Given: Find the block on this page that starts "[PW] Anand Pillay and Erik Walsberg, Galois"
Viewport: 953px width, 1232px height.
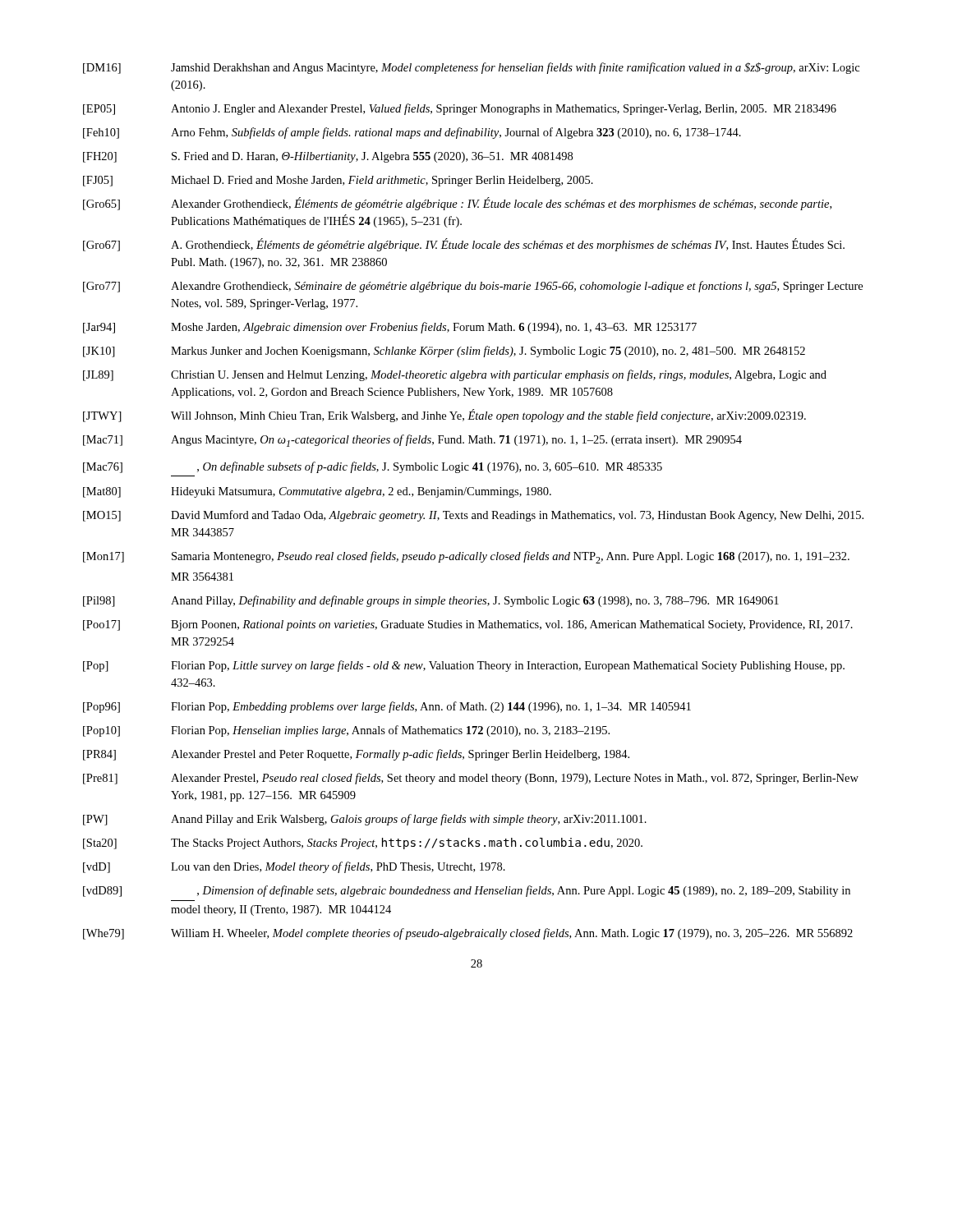Looking at the screenshot, I should point(476,819).
